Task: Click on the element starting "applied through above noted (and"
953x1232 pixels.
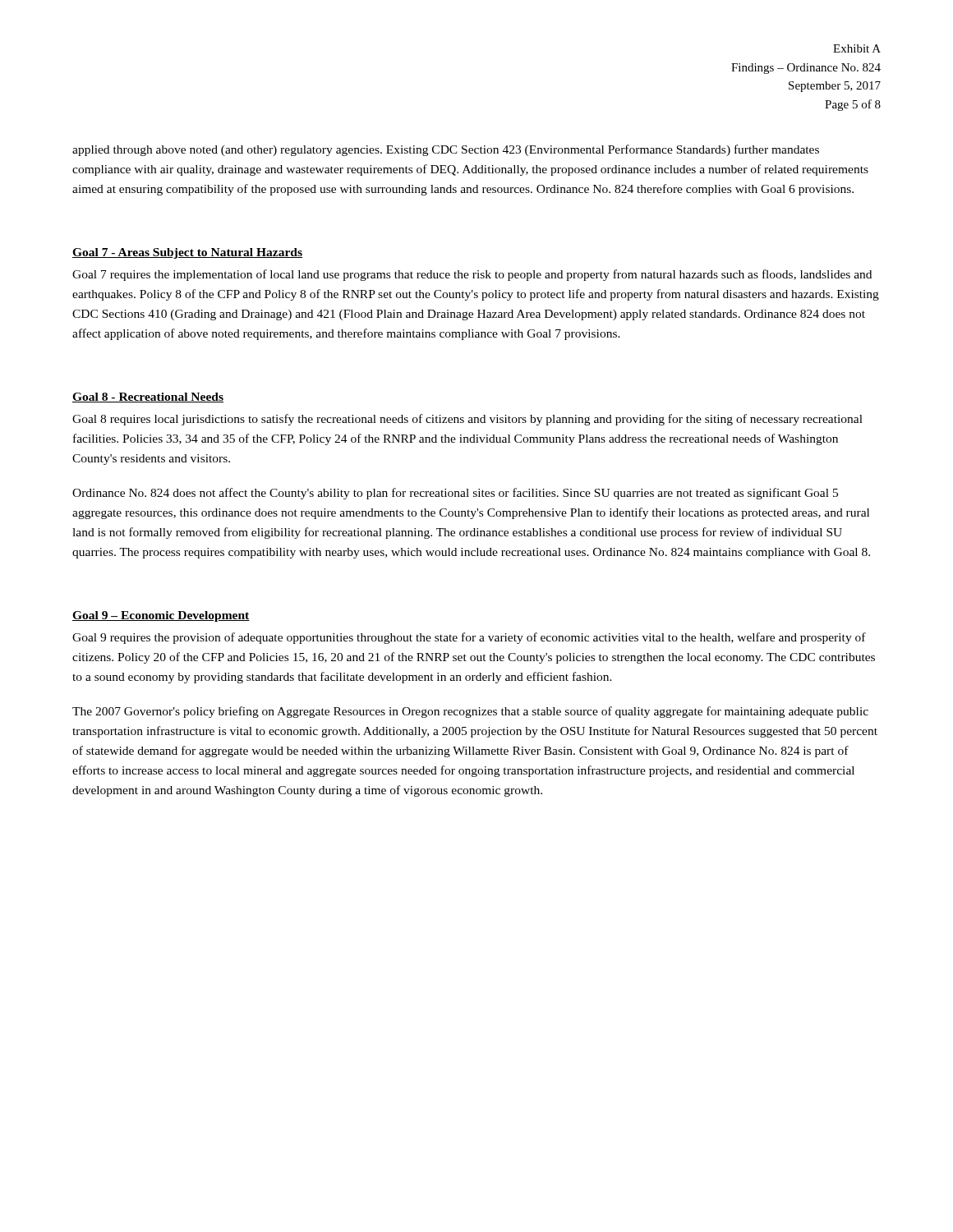Action: click(x=476, y=169)
